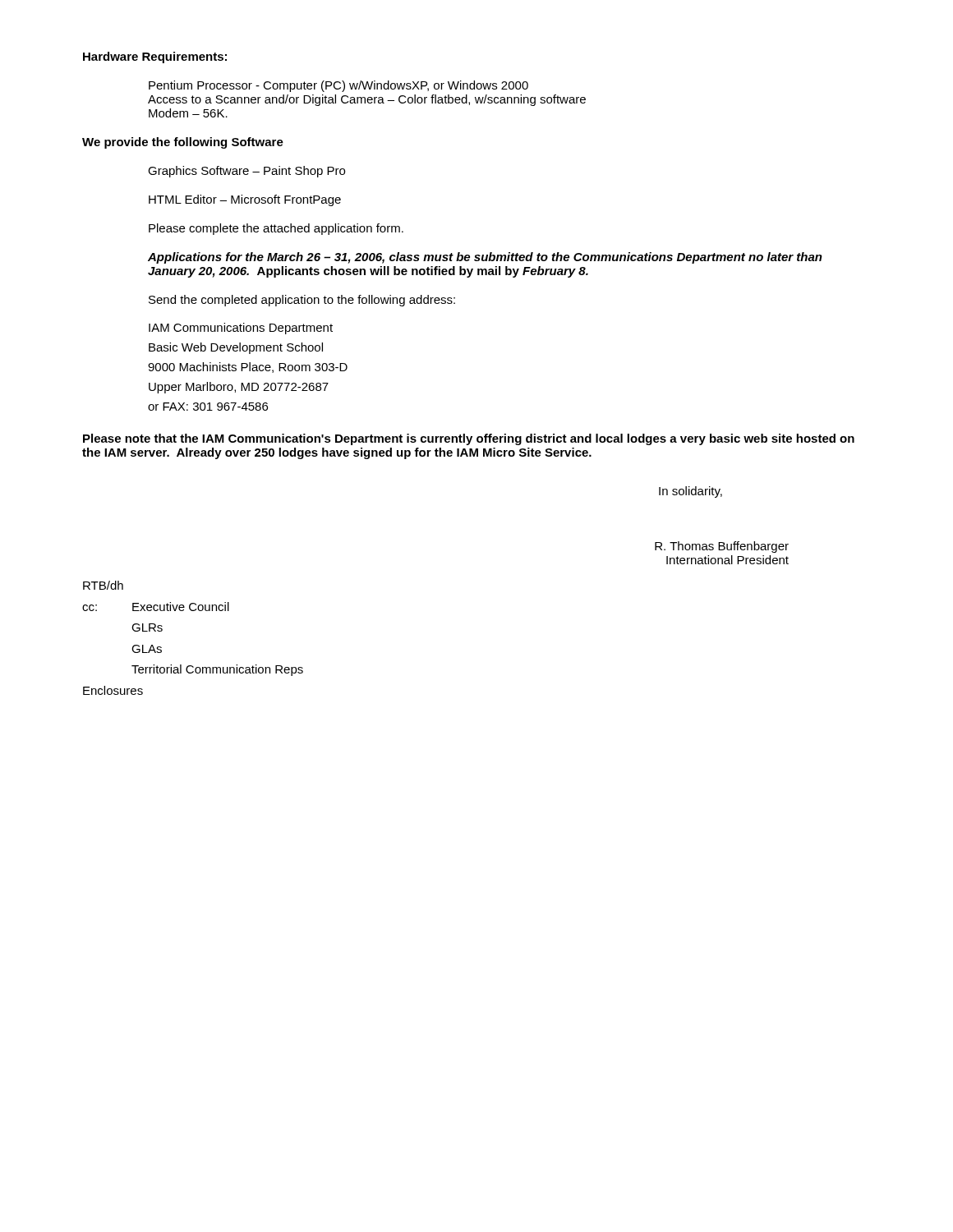Point to the text block starting "In solidarity,"
Image resolution: width=953 pixels, height=1232 pixels.
pyautogui.click(x=691, y=491)
